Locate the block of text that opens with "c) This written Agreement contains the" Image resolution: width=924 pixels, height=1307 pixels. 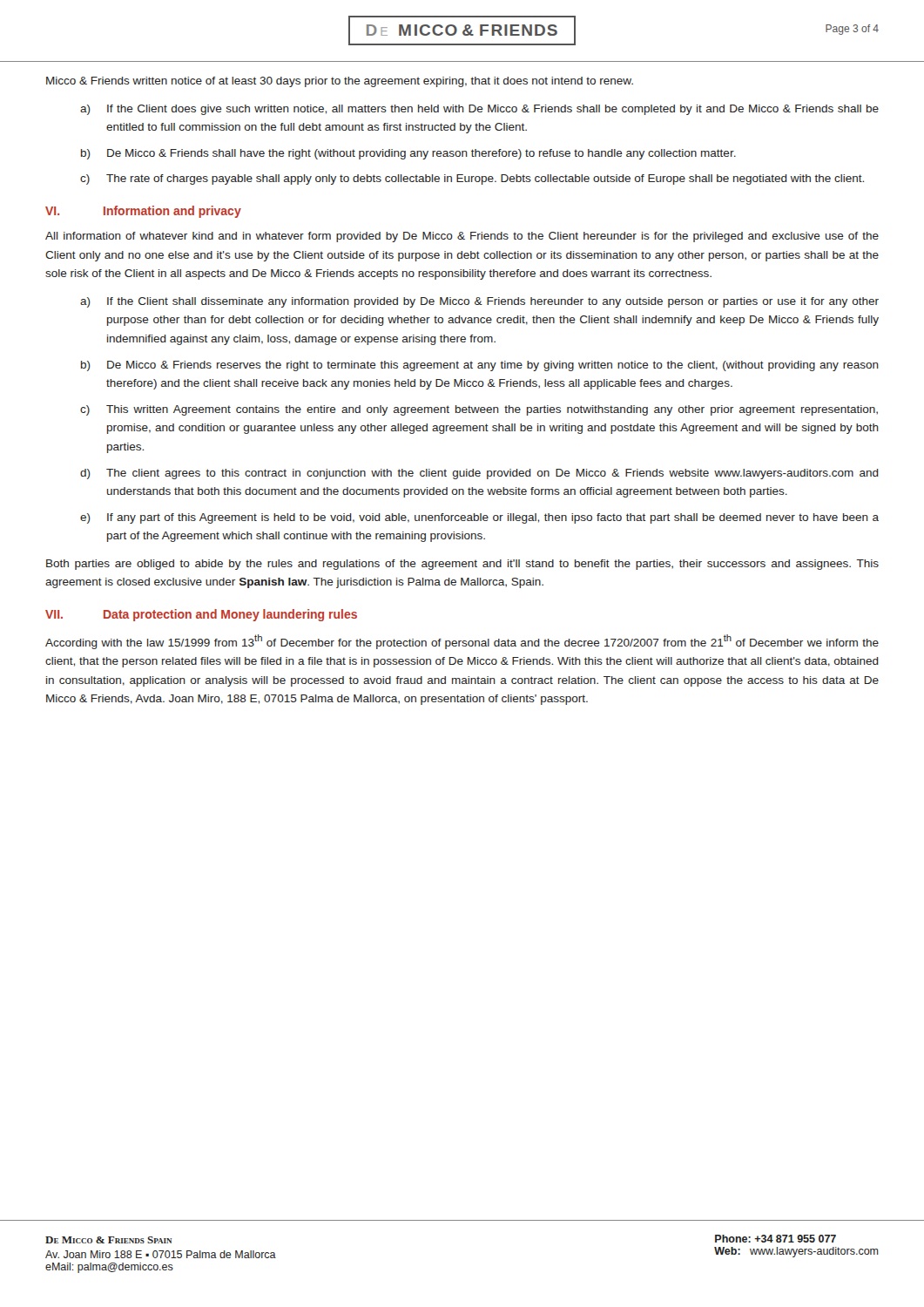(x=479, y=428)
